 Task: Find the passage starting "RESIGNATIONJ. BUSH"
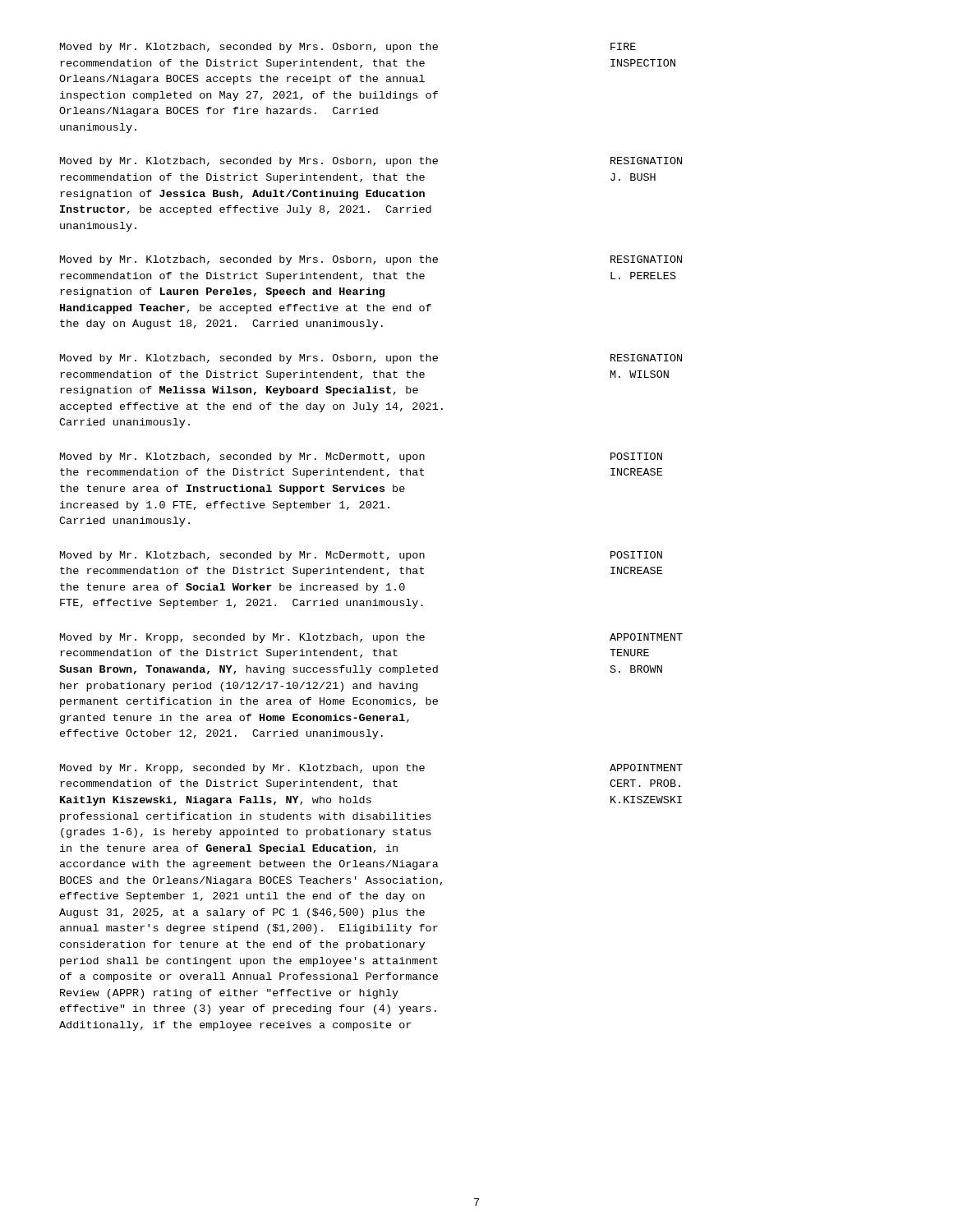(646, 170)
